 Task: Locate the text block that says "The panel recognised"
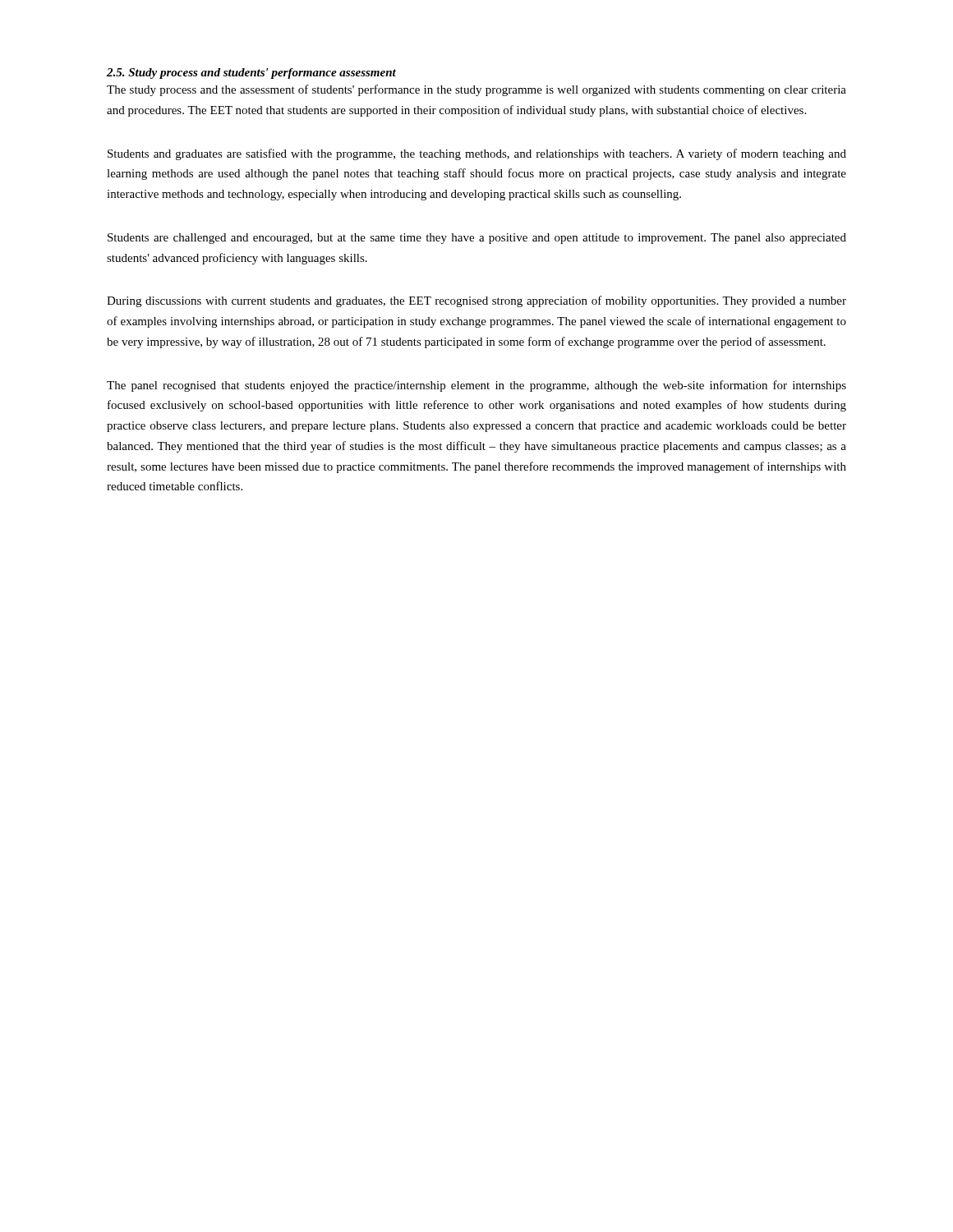tap(476, 436)
